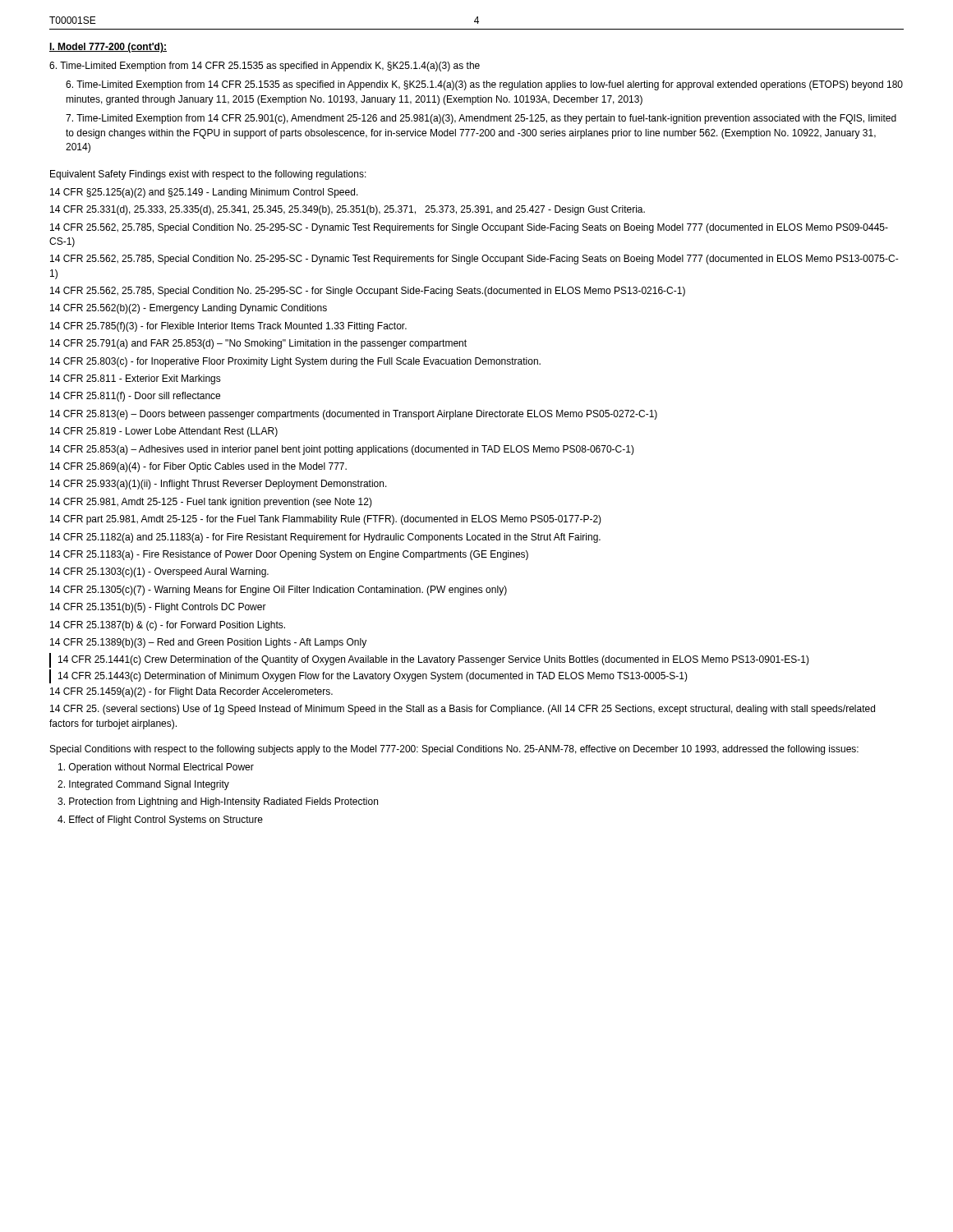The height and width of the screenshot is (1232, 953).
Task: Point to the block beginning "3. Protection from Lightning and High-Intensity Radiated Fields"
Action: point(218,802)
